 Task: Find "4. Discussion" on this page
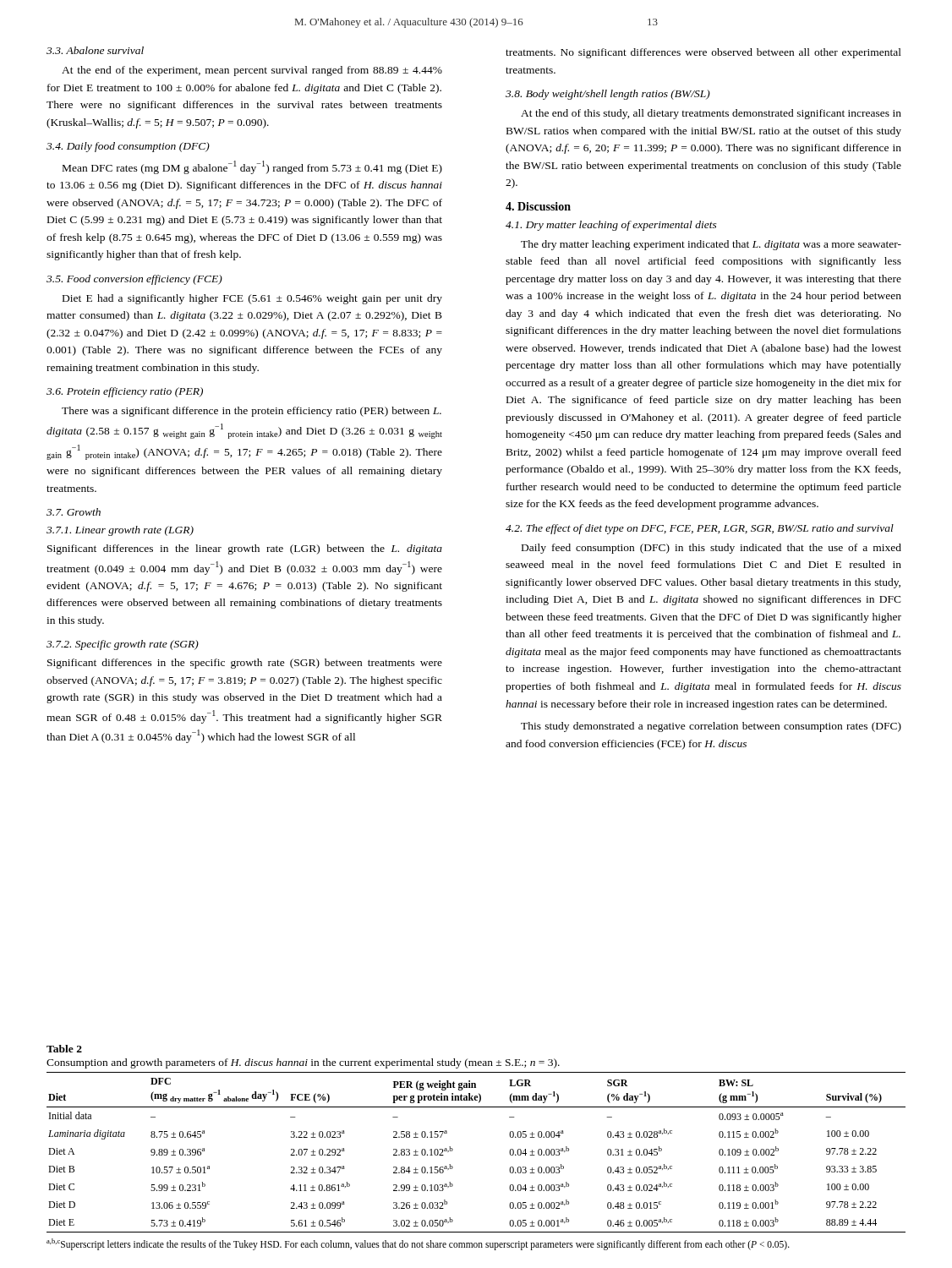click(538, 206)
